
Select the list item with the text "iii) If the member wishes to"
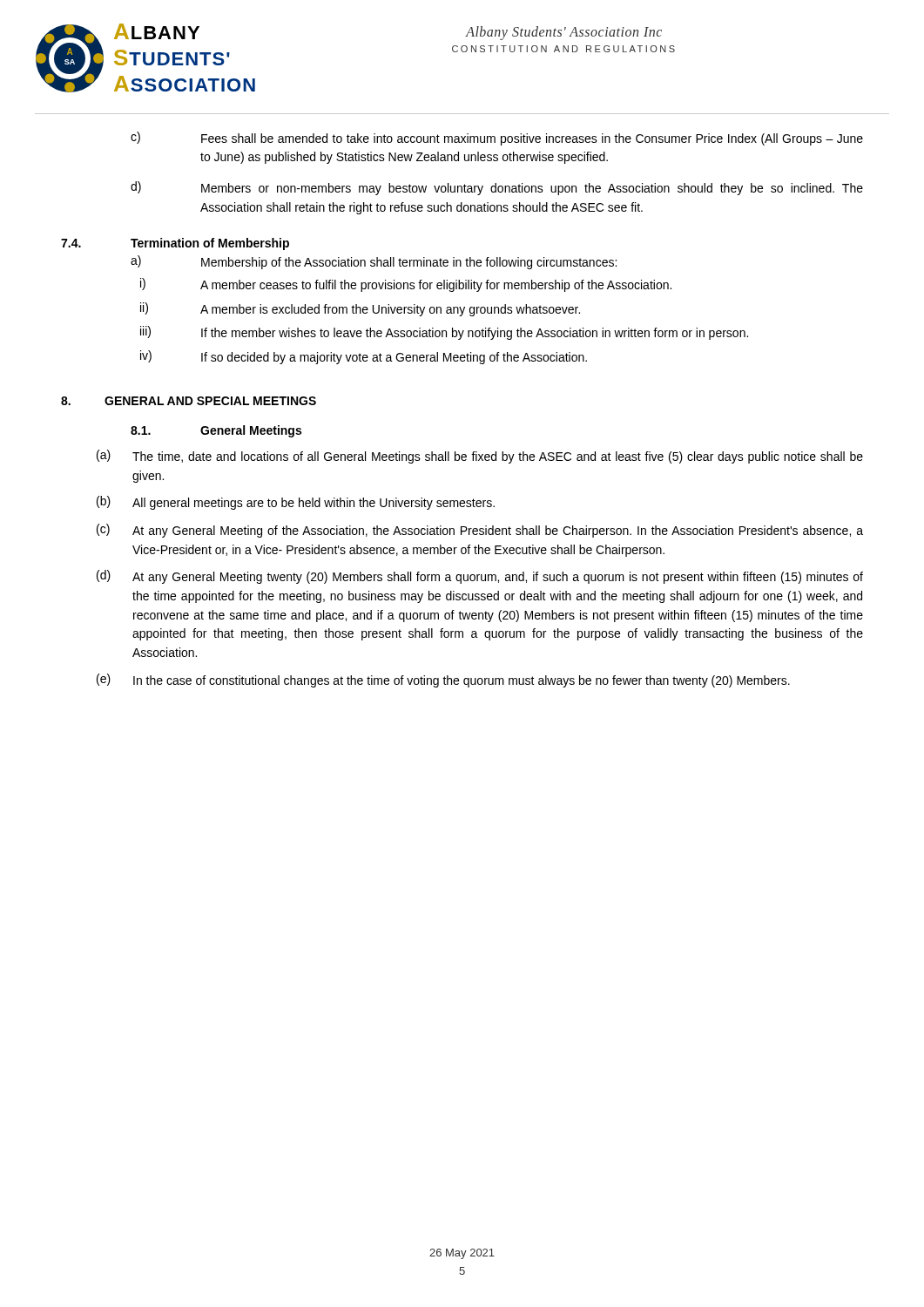(x=497, y=334)
